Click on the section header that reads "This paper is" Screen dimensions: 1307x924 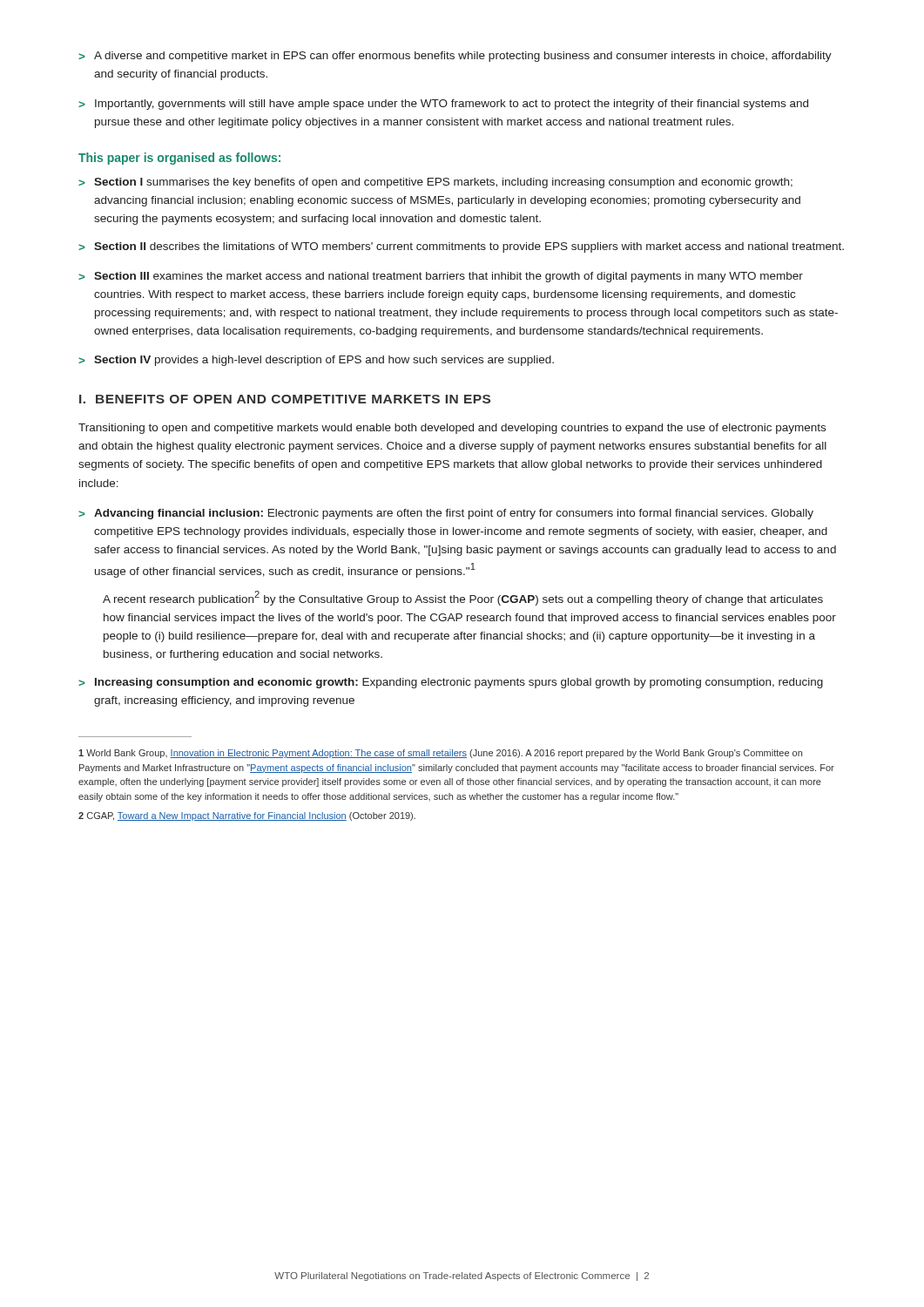tap(180, 157)
